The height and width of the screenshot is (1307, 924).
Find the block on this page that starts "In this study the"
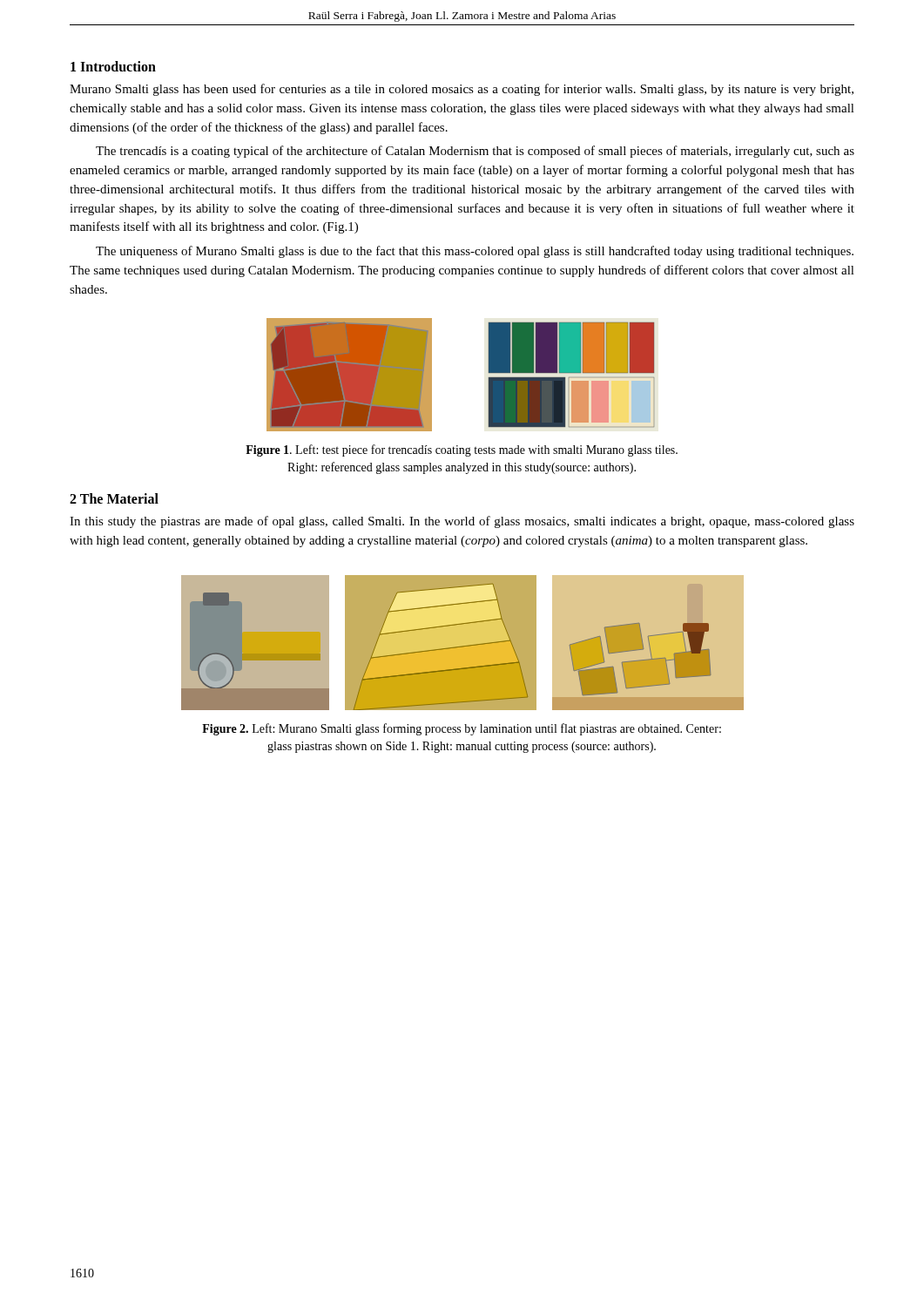click(x=462, y=532)
